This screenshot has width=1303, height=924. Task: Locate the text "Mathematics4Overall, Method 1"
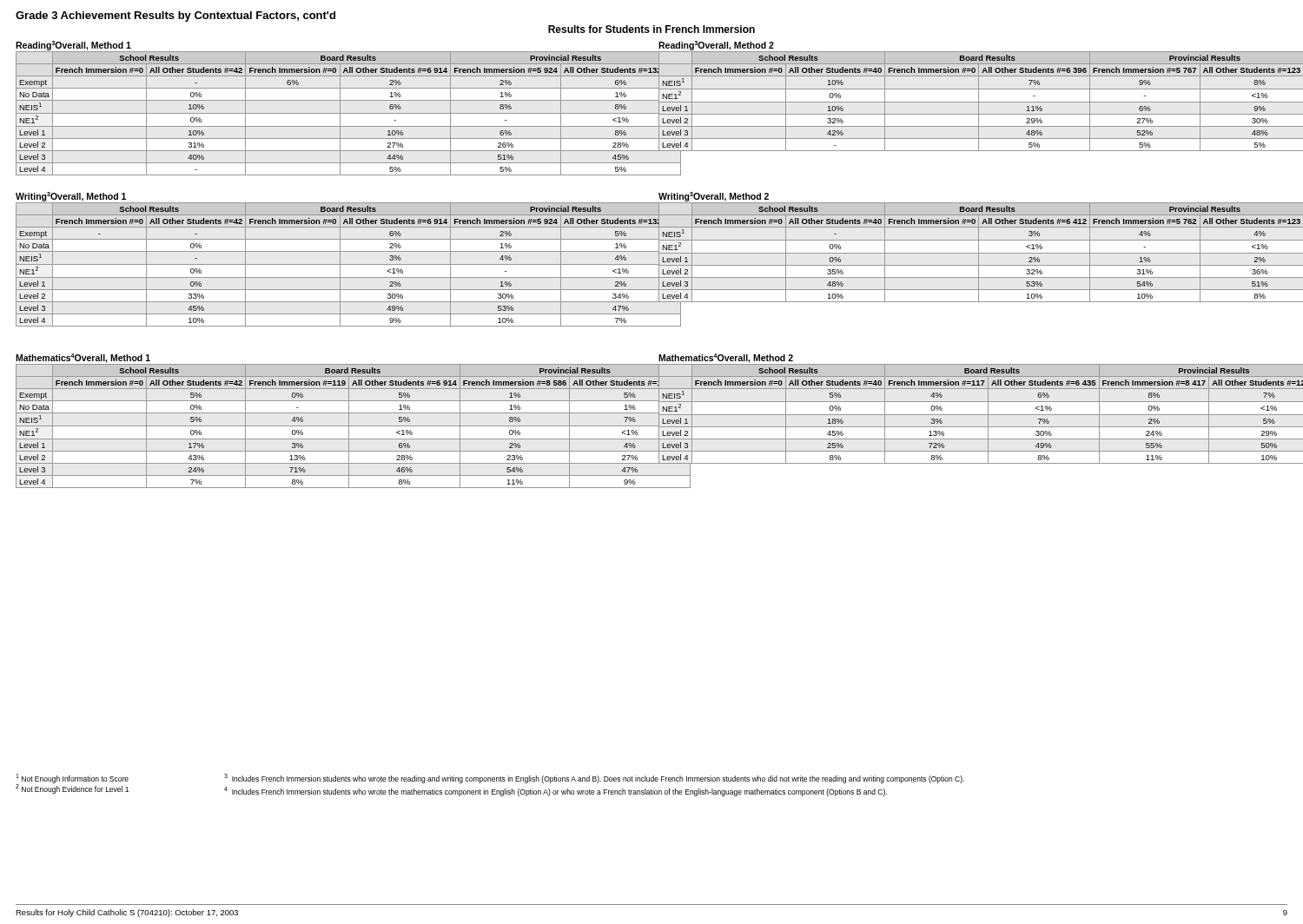tap(83, 357)
